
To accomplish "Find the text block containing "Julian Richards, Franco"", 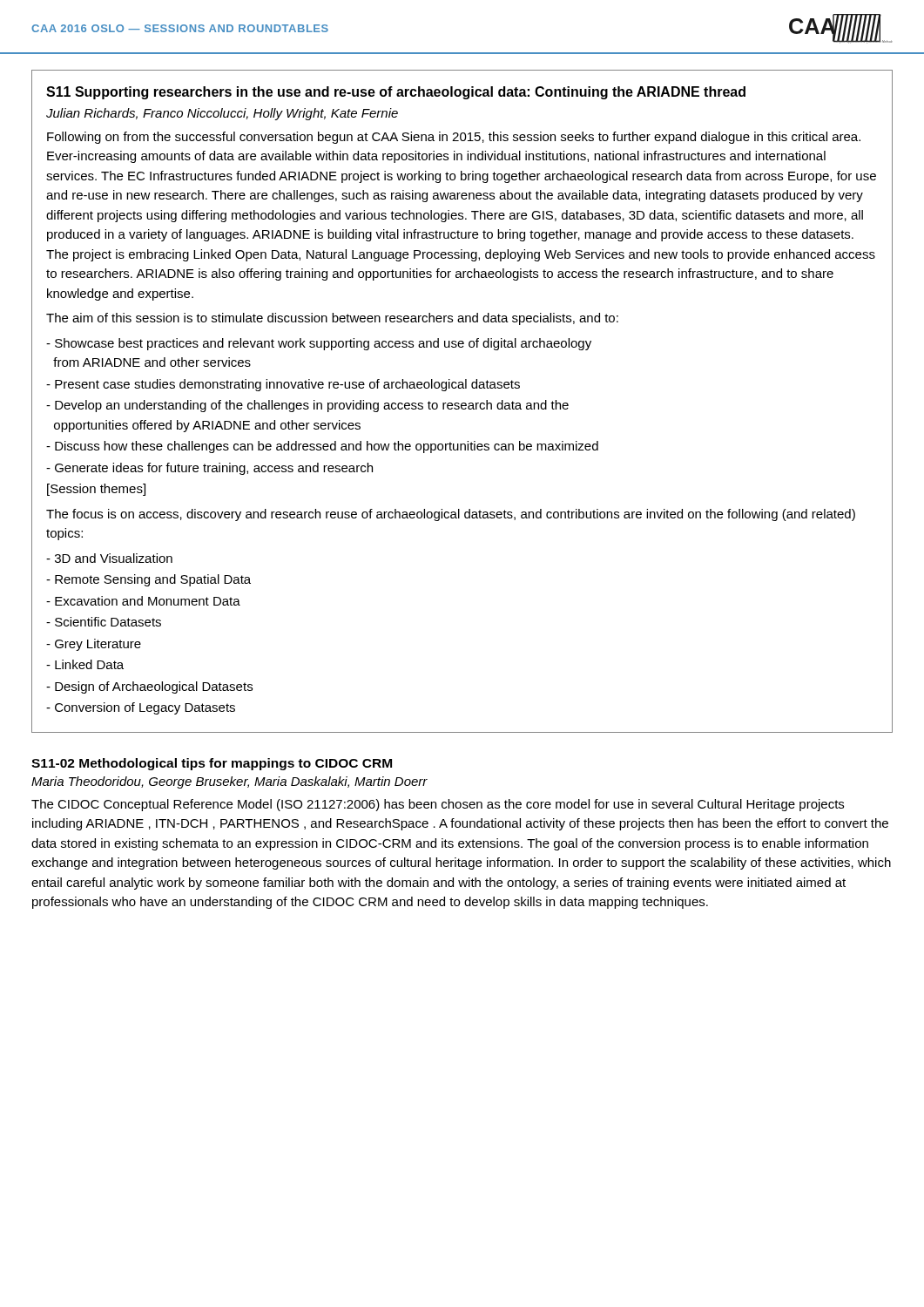I will 222,112.
